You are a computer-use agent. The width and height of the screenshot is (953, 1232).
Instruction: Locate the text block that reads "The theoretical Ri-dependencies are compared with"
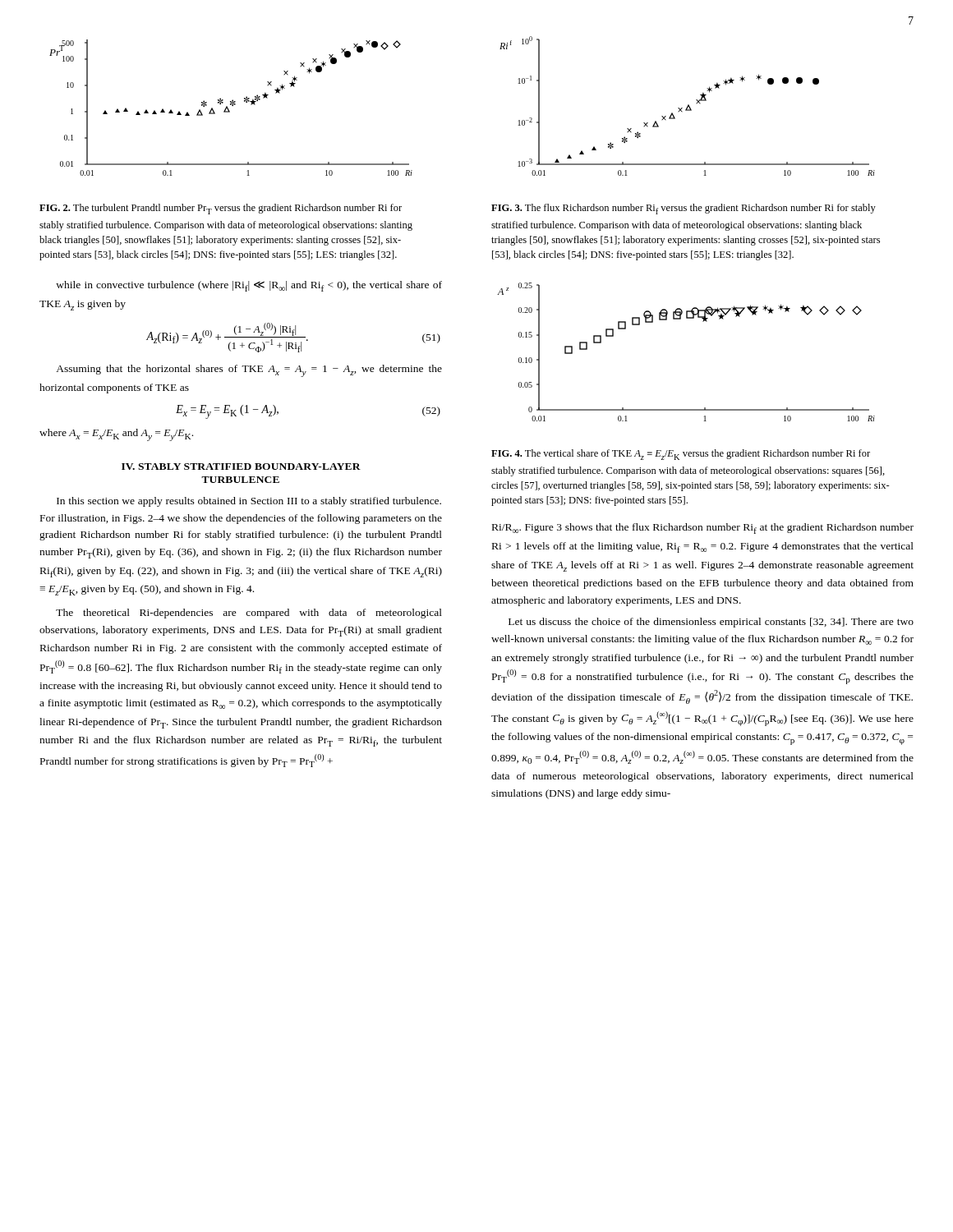(x=241, y=688)
